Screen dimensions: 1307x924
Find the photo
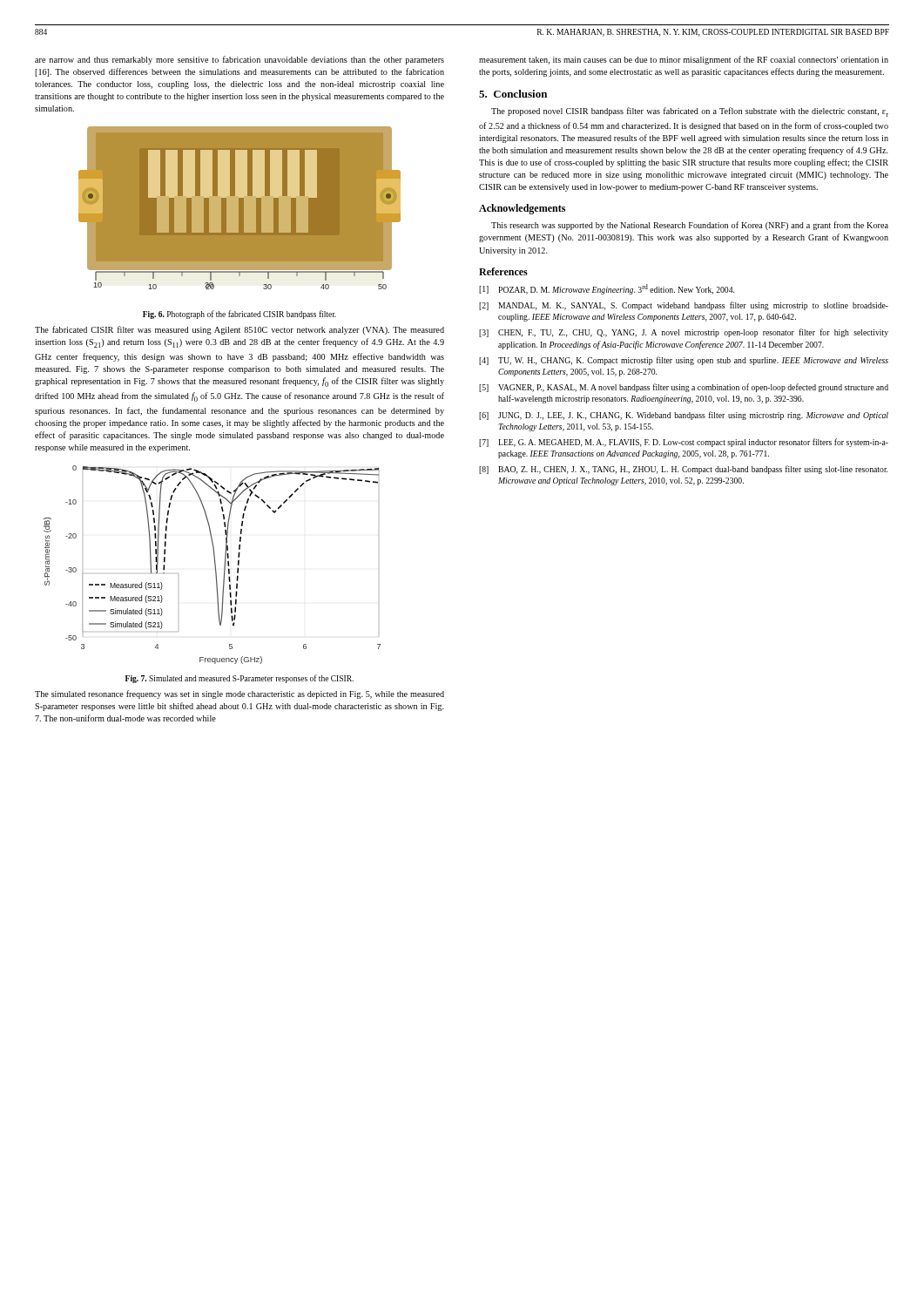tap(240, 215)
